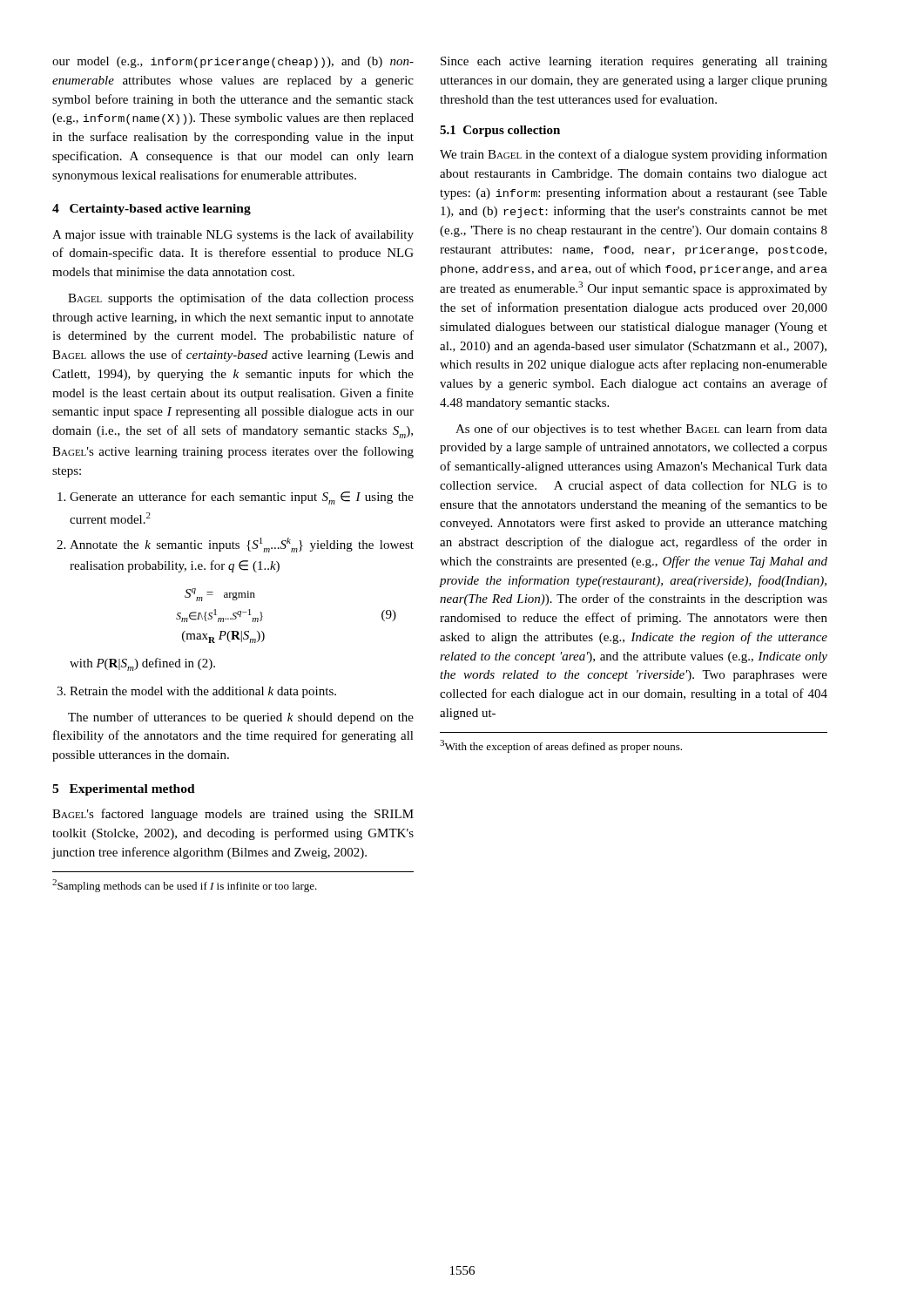Select the text block starting "Since each active learning"
924x1307 pixels.
(x=634, y=81)
